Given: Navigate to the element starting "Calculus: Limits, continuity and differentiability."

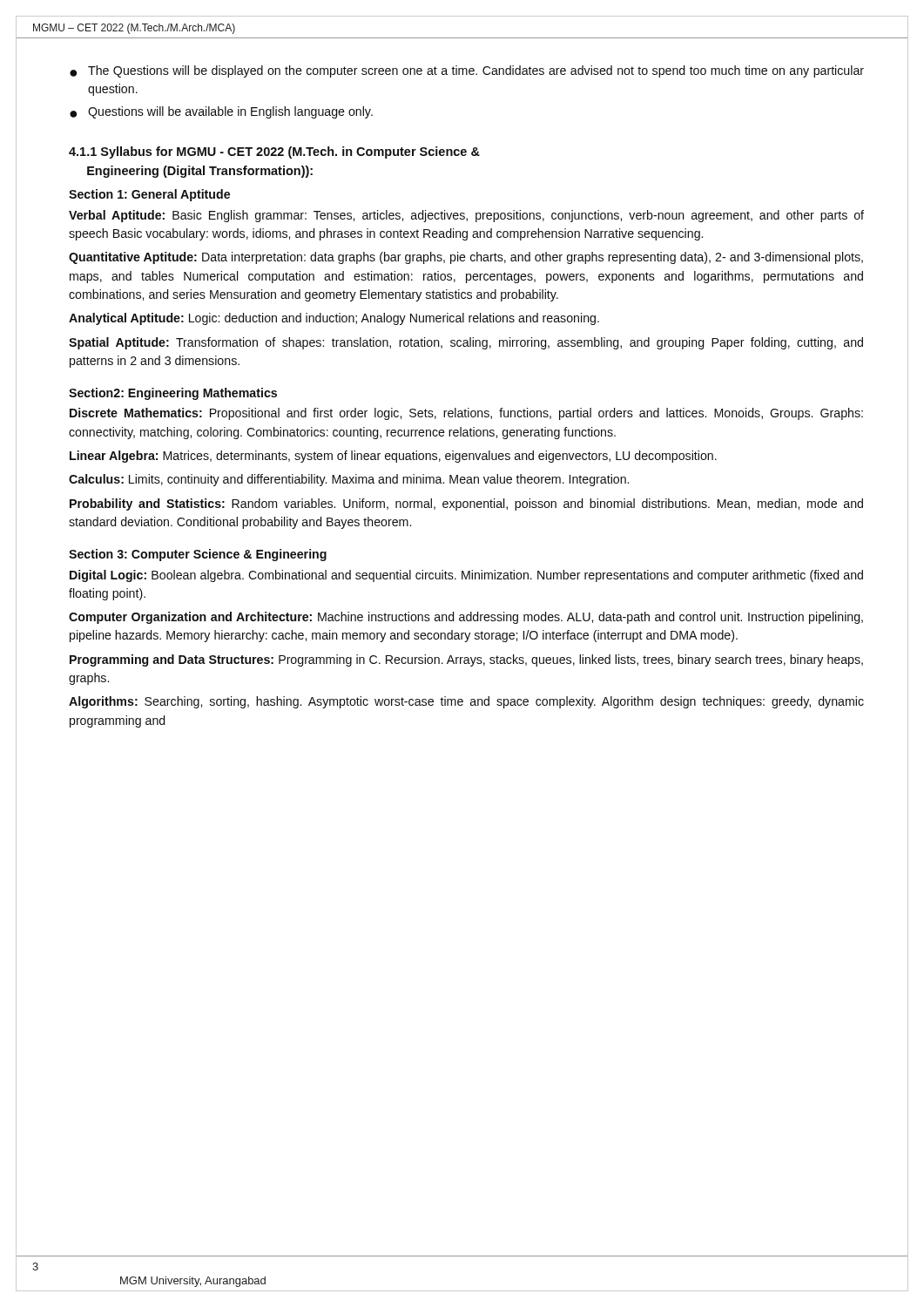Looking at the screenshot, I should tap(349, 480).
